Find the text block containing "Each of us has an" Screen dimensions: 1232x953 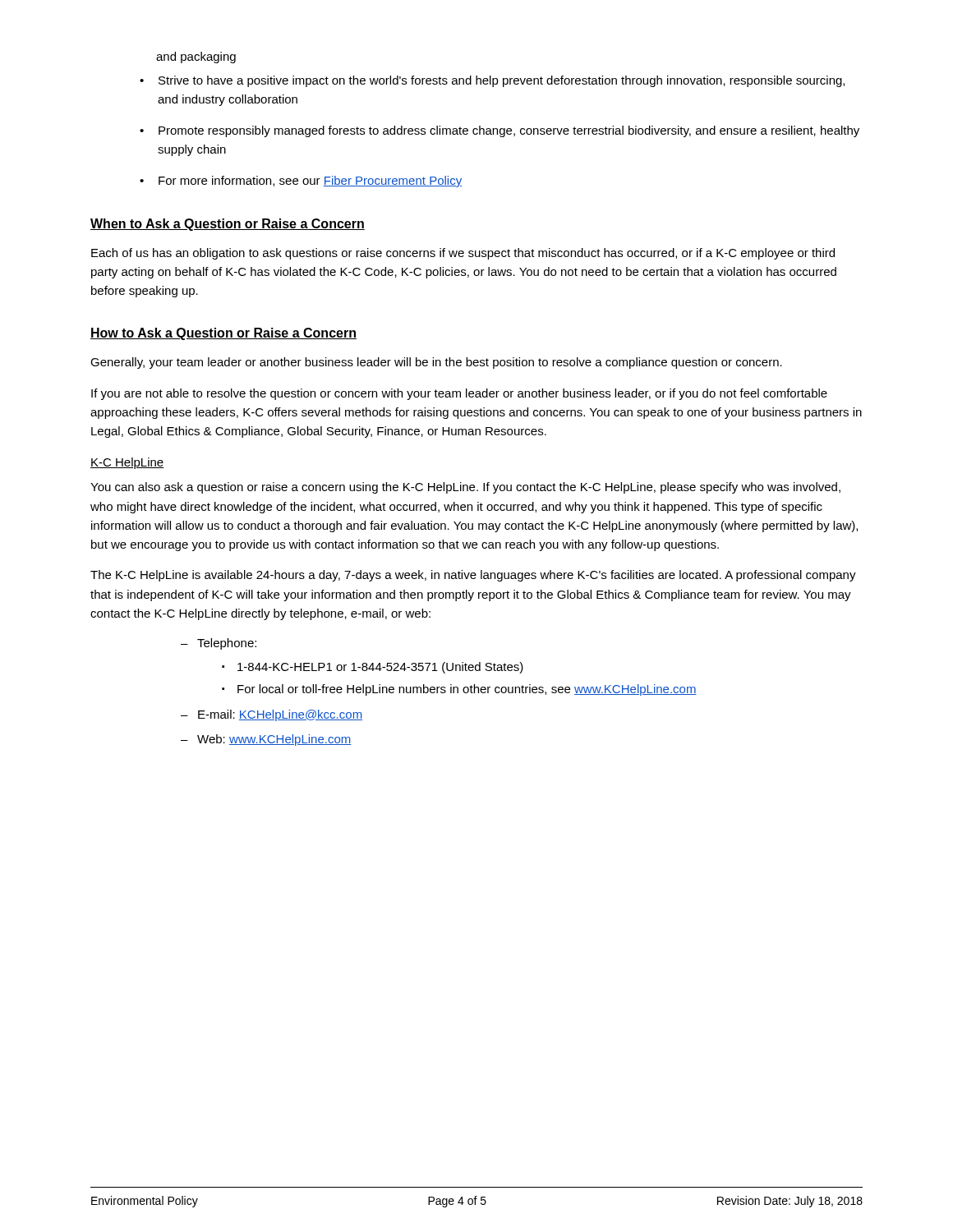pyautogui.click(x=464, y=271)
